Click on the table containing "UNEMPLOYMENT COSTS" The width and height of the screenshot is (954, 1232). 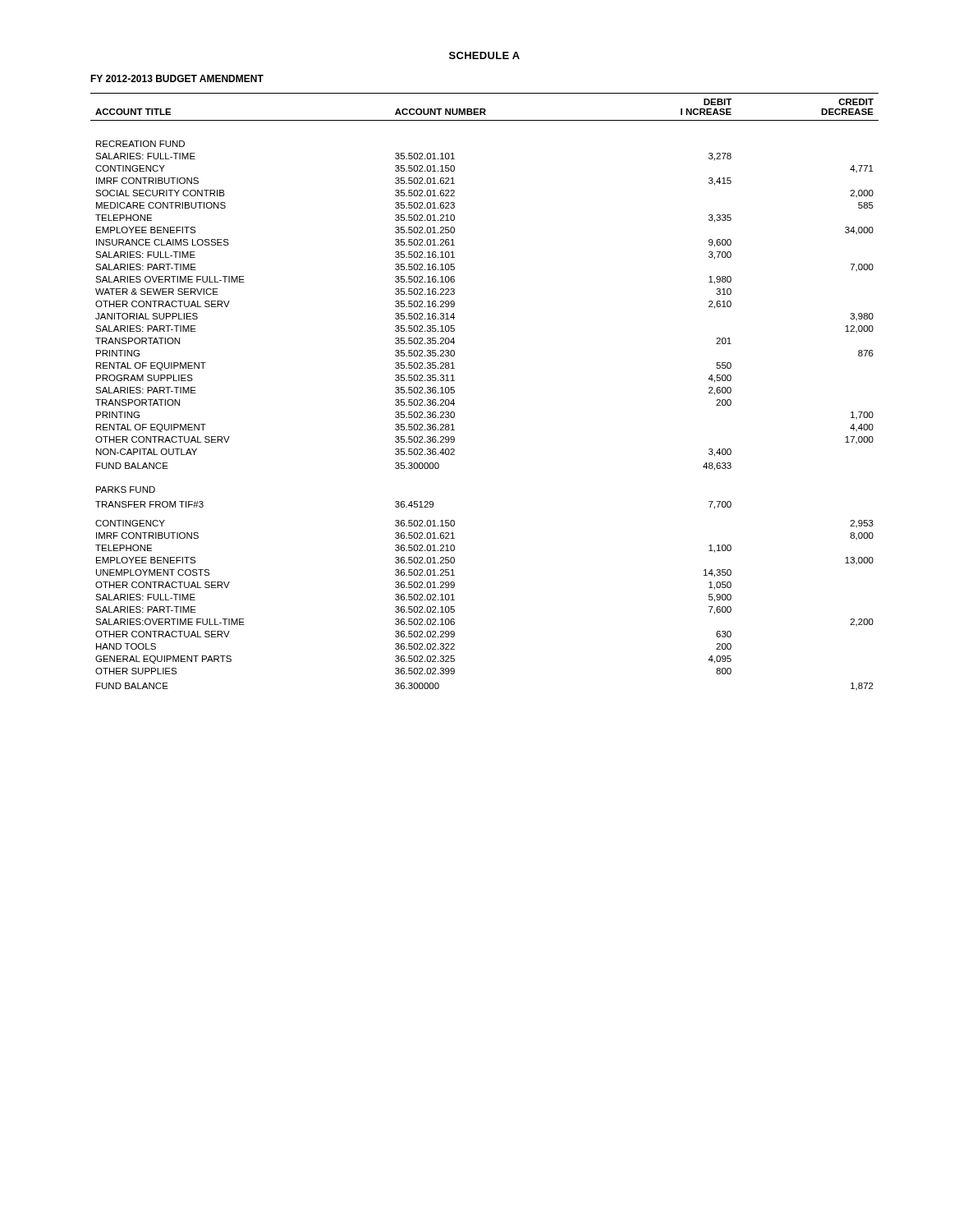click(x=484, y=392)
